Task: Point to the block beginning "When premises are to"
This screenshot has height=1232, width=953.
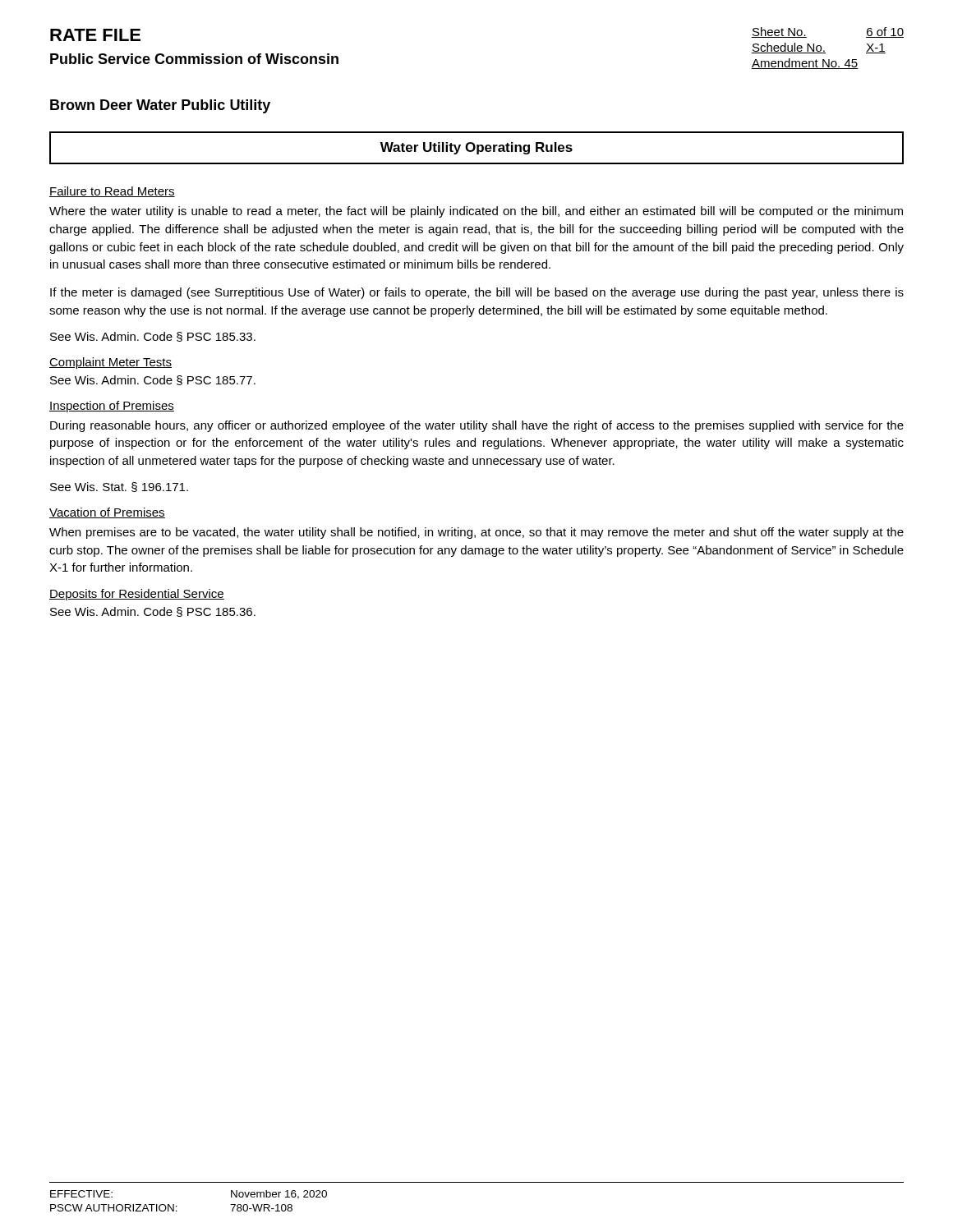Action: tap(476, 549)
